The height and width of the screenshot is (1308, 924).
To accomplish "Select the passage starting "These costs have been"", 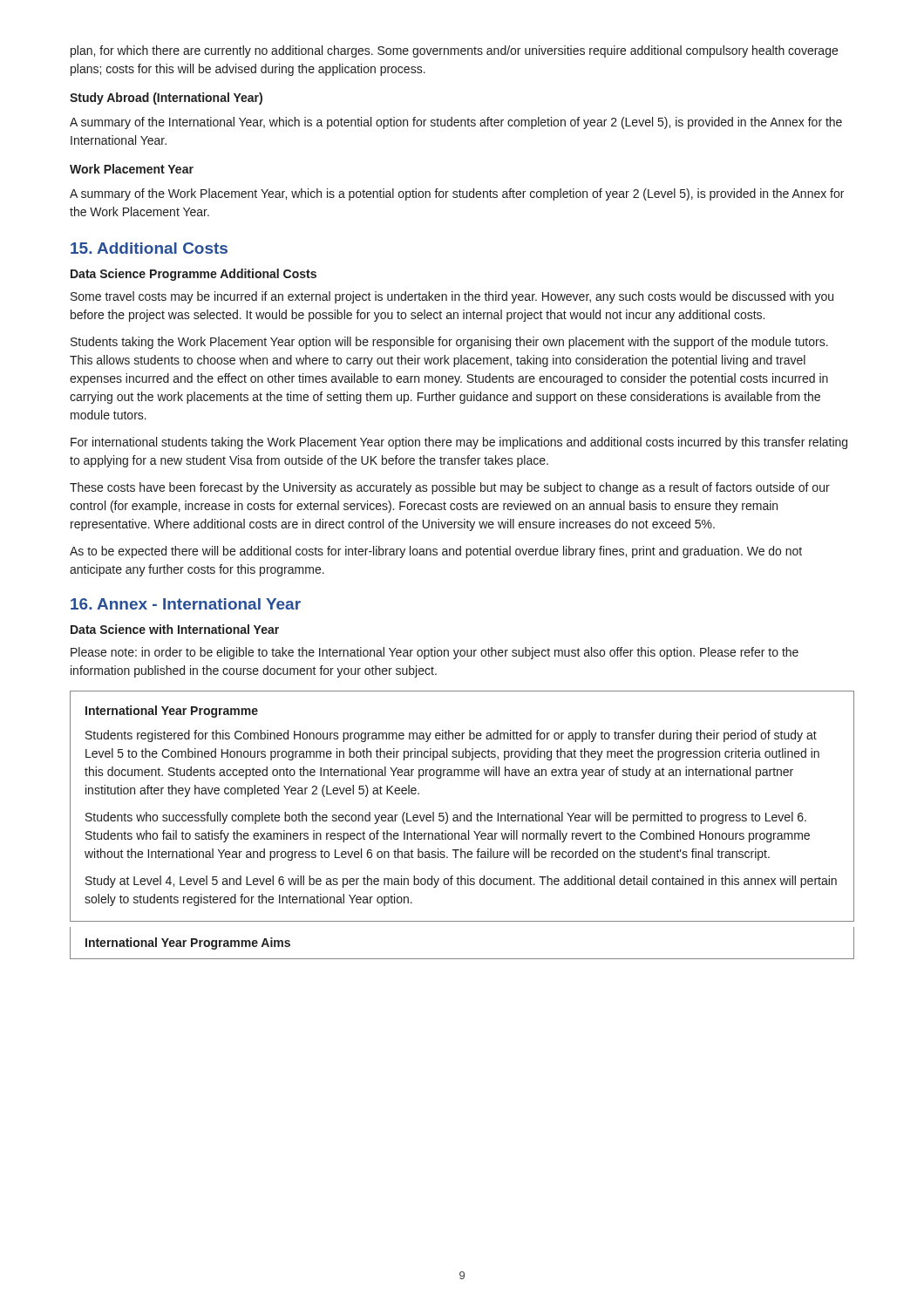I will [x=462, y=506].
